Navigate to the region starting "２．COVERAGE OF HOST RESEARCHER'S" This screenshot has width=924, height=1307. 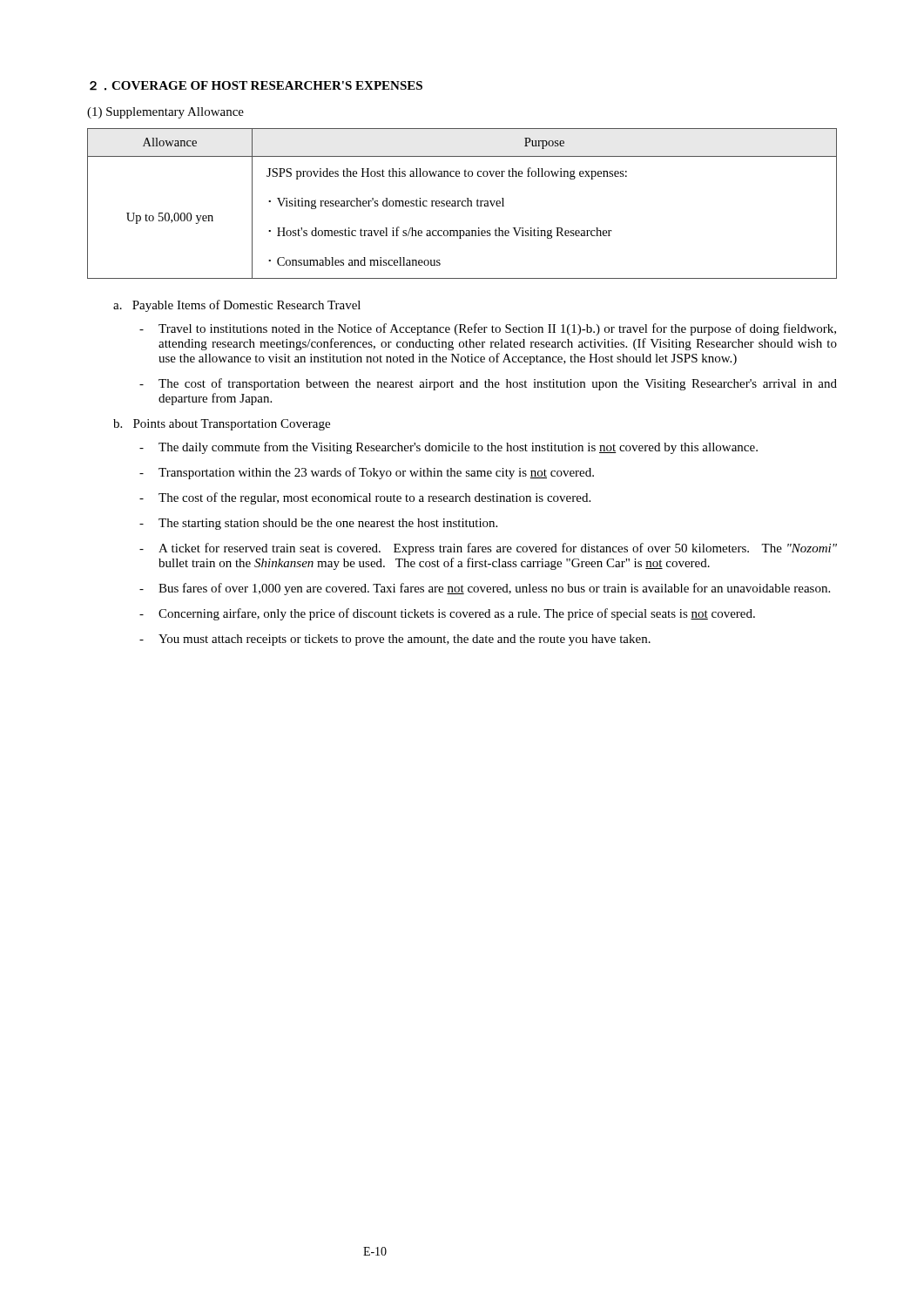255,85
